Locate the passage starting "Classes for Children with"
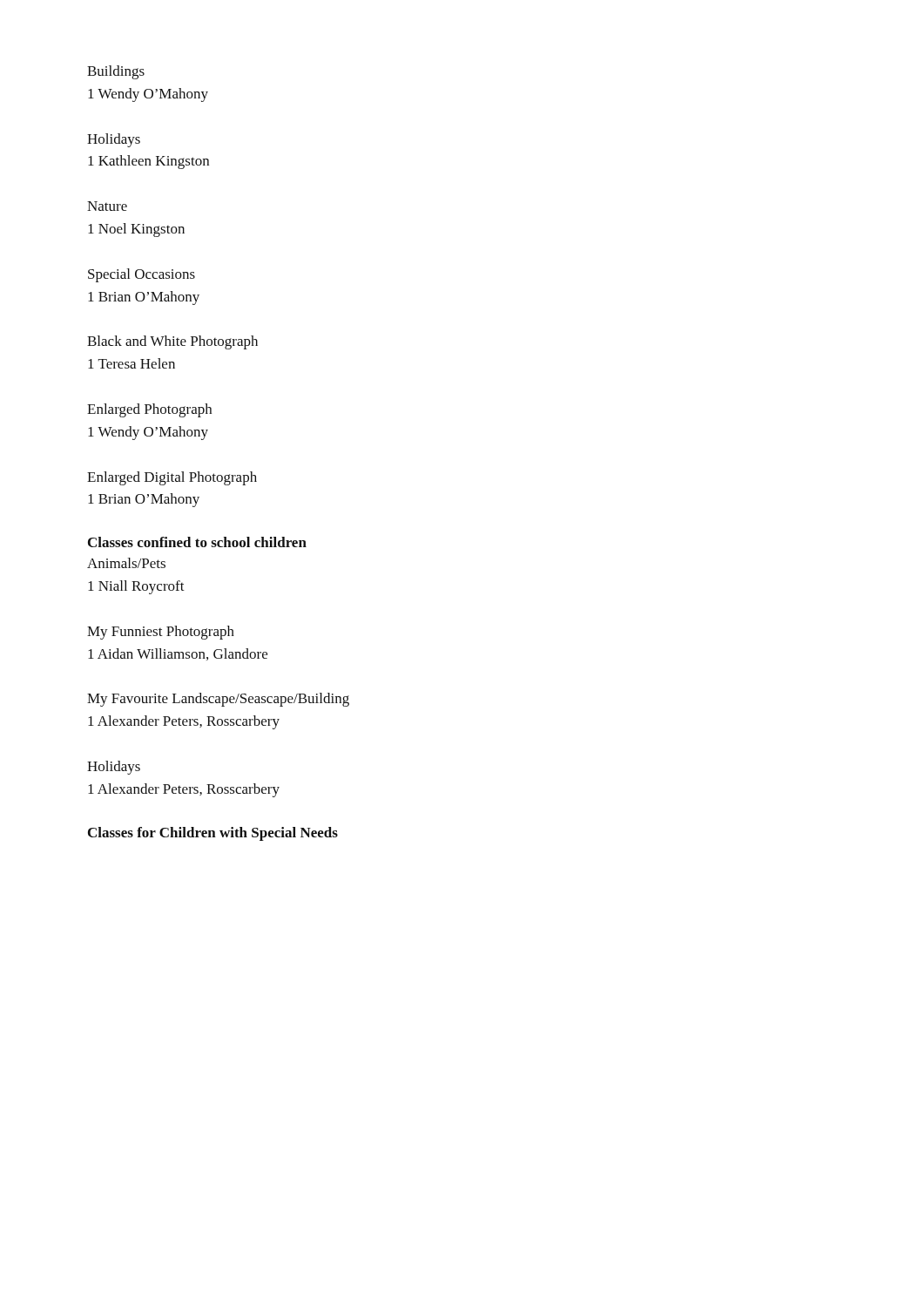924x1307 pixels. coord(213,834)
